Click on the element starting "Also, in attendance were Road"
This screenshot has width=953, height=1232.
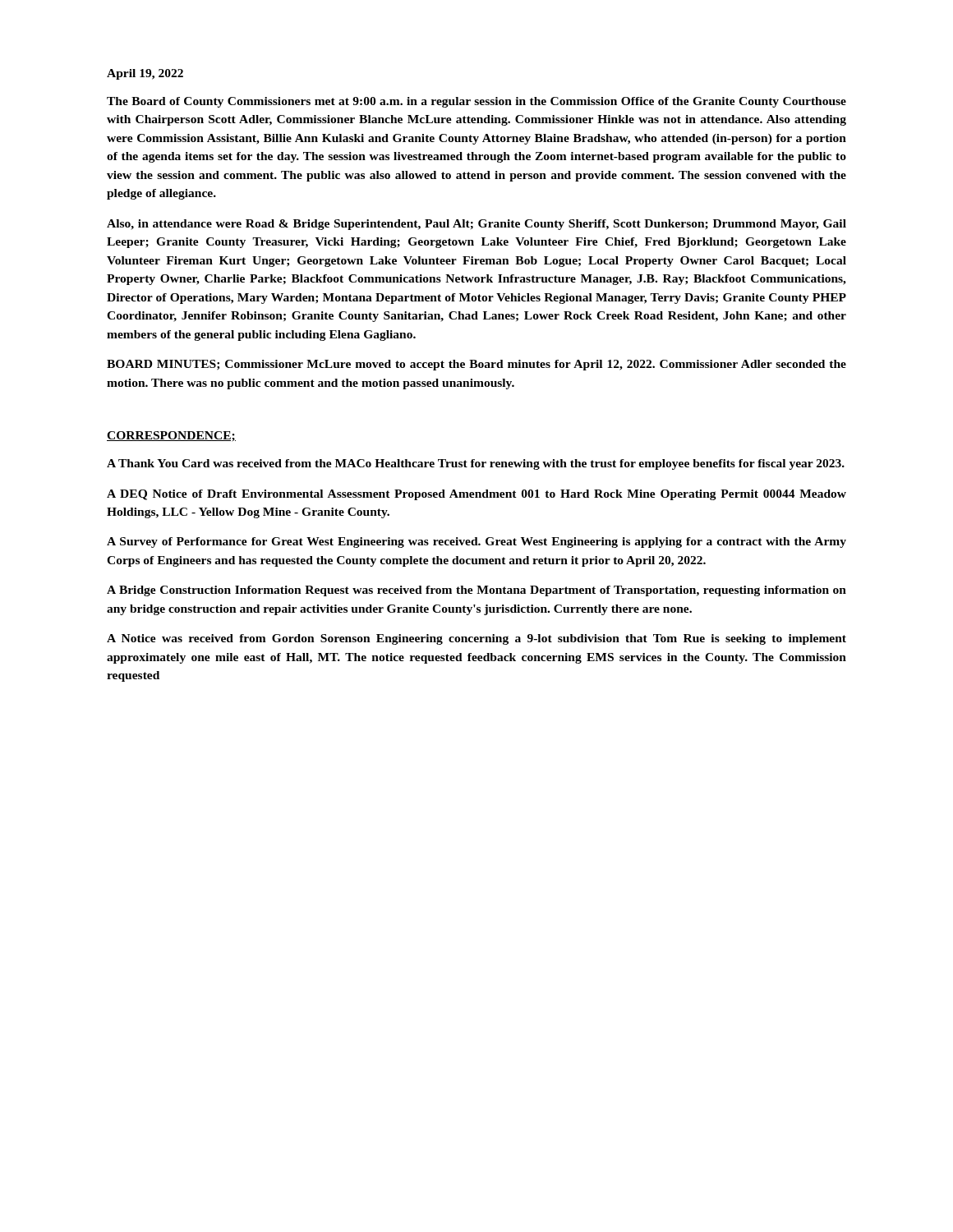(x=476, y=278)
